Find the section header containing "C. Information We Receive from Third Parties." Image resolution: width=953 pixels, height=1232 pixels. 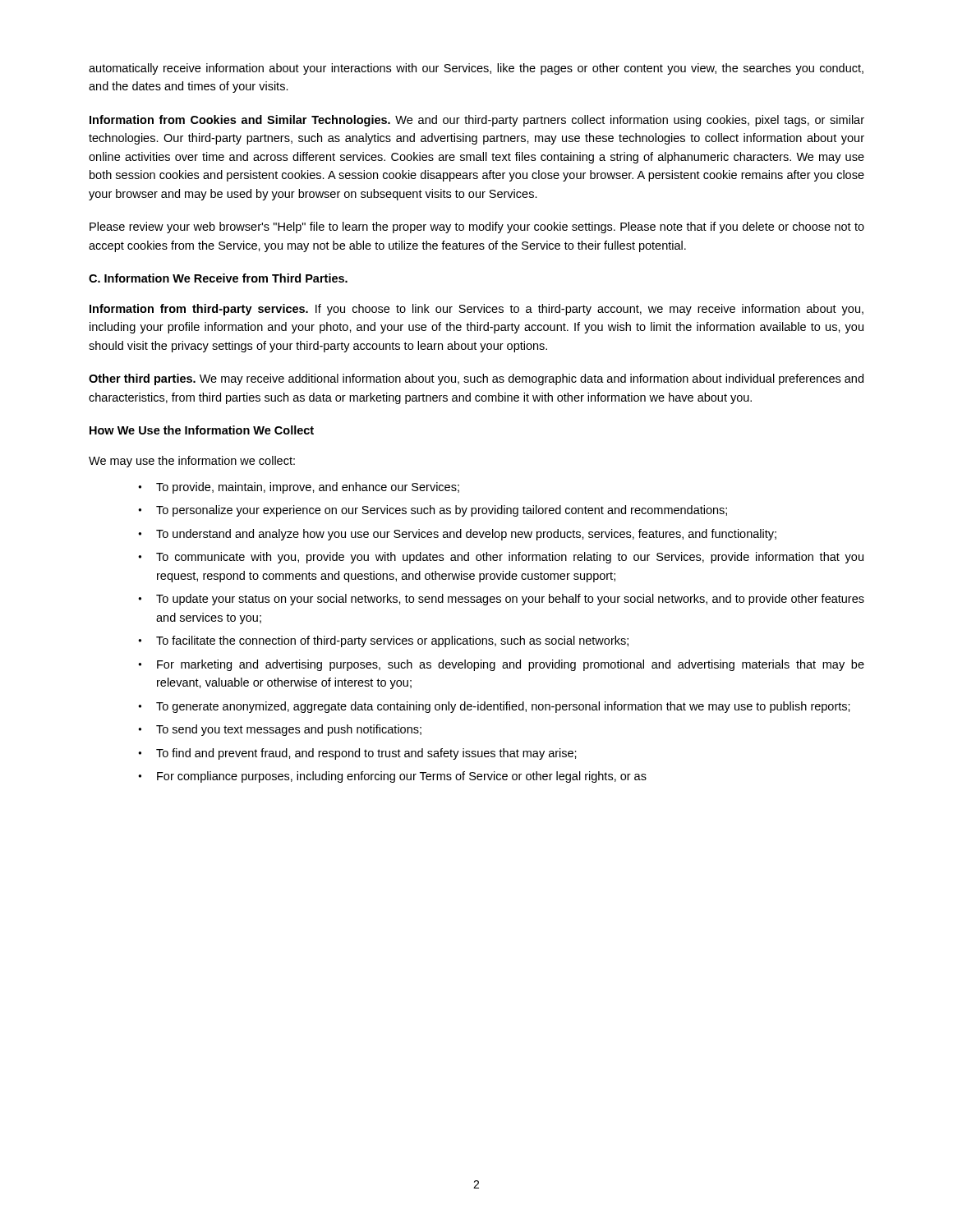pyautogui.click(x=218, y=279)
